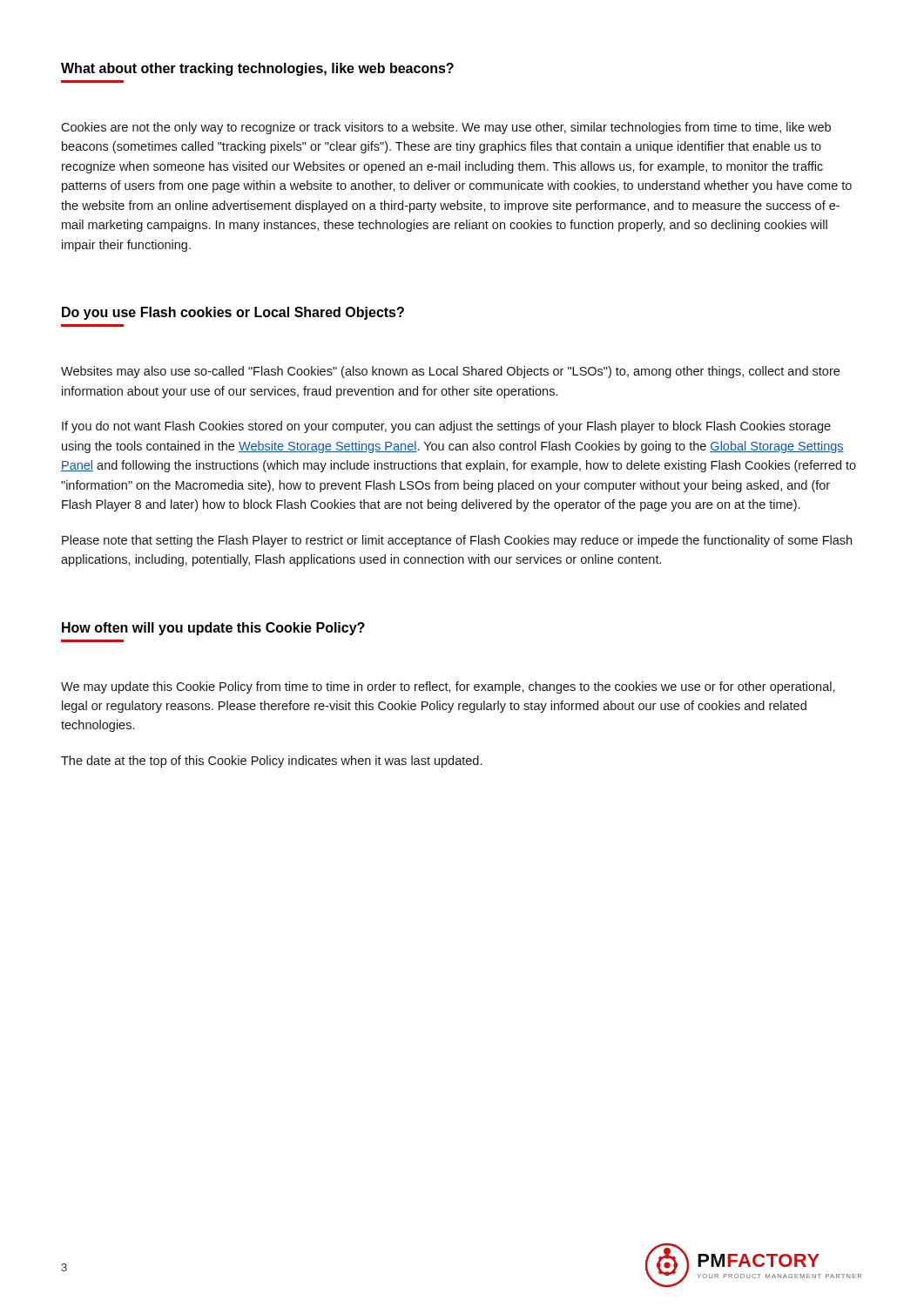Locate the block of text that opens with "We may update this Cookie Policy from time"

pyautogui.click(x=448, y=706)
